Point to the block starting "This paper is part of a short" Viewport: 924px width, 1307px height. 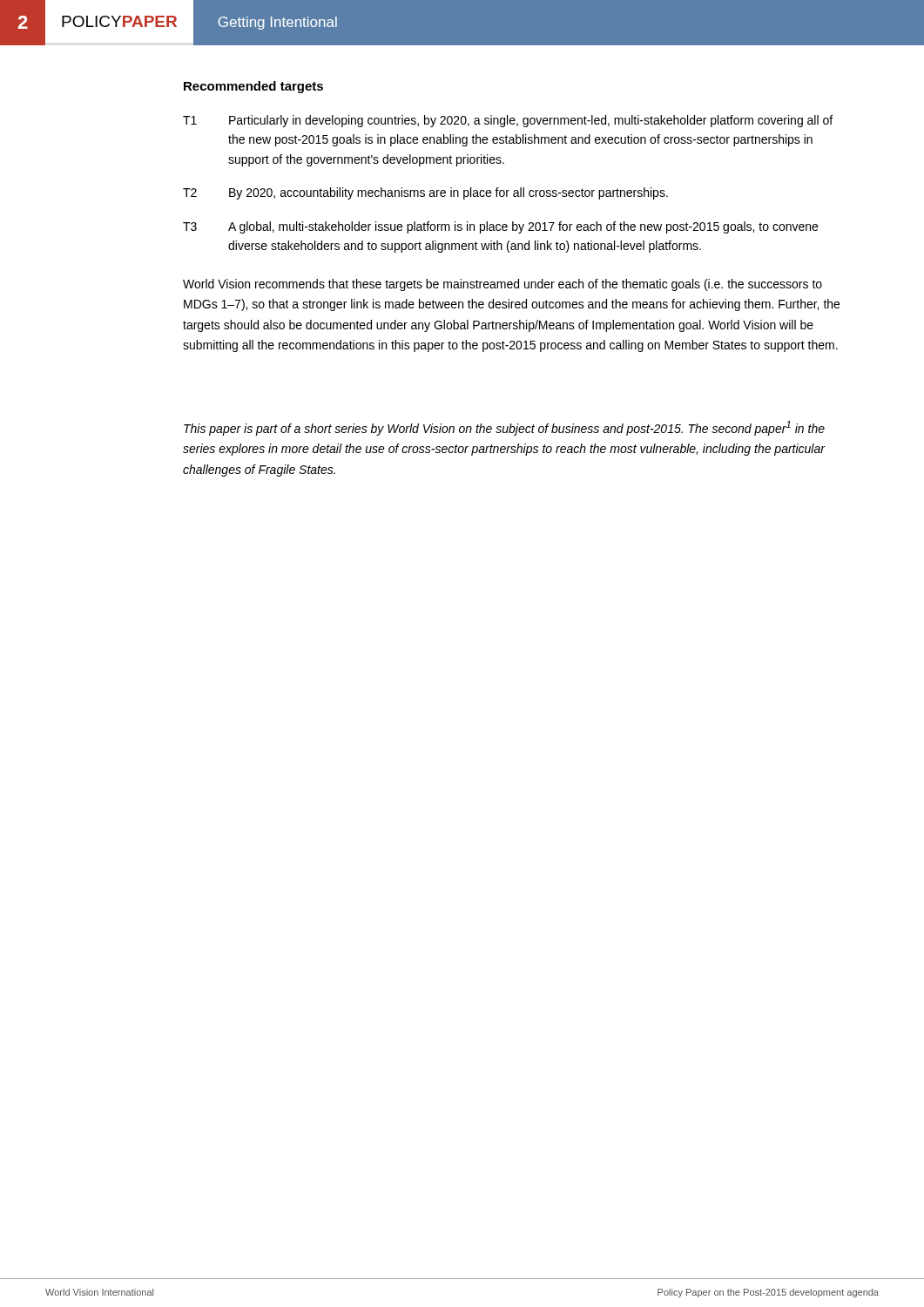(504, 448)
